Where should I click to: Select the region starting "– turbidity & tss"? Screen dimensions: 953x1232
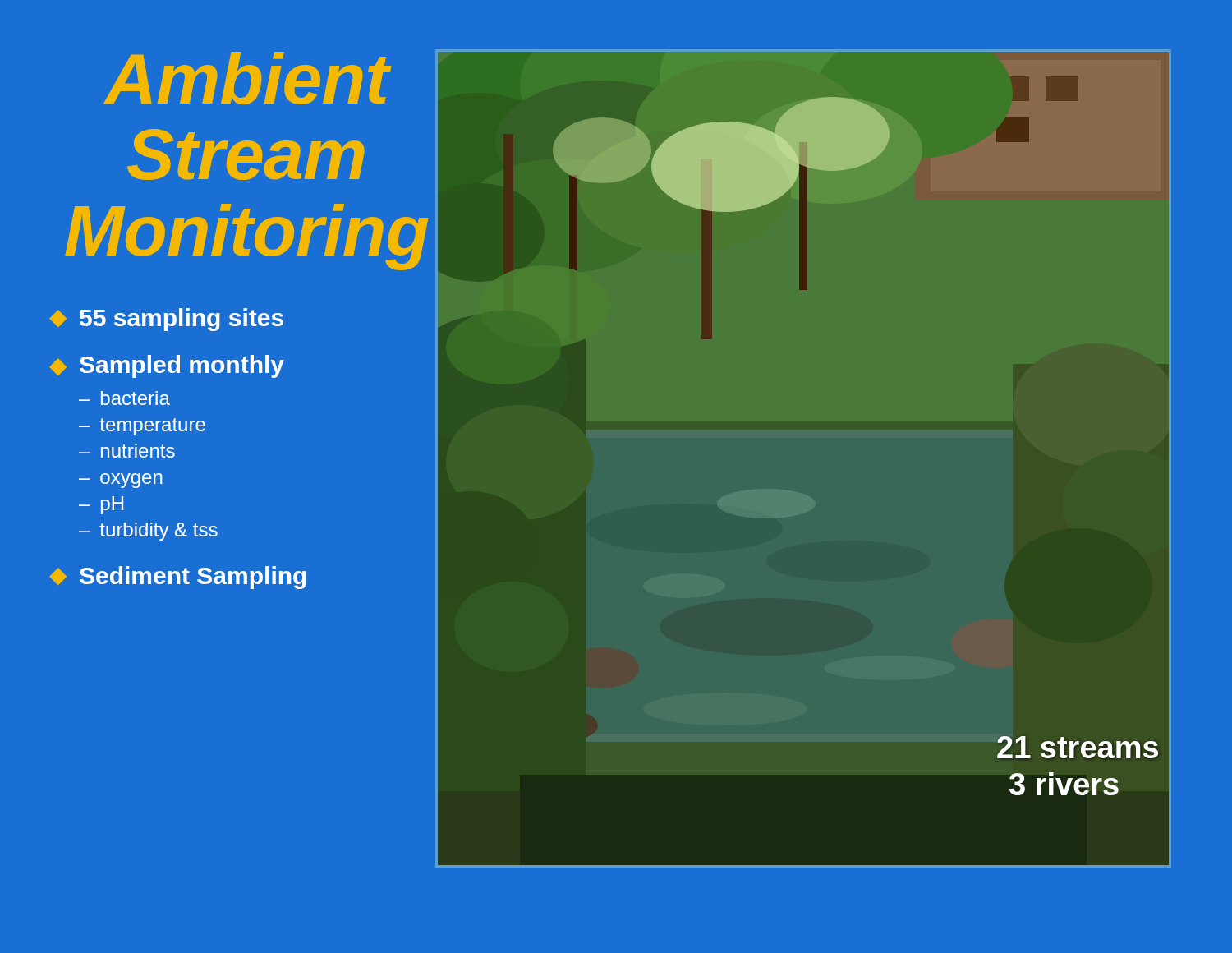pyautogui.click(x=148, y=530)
